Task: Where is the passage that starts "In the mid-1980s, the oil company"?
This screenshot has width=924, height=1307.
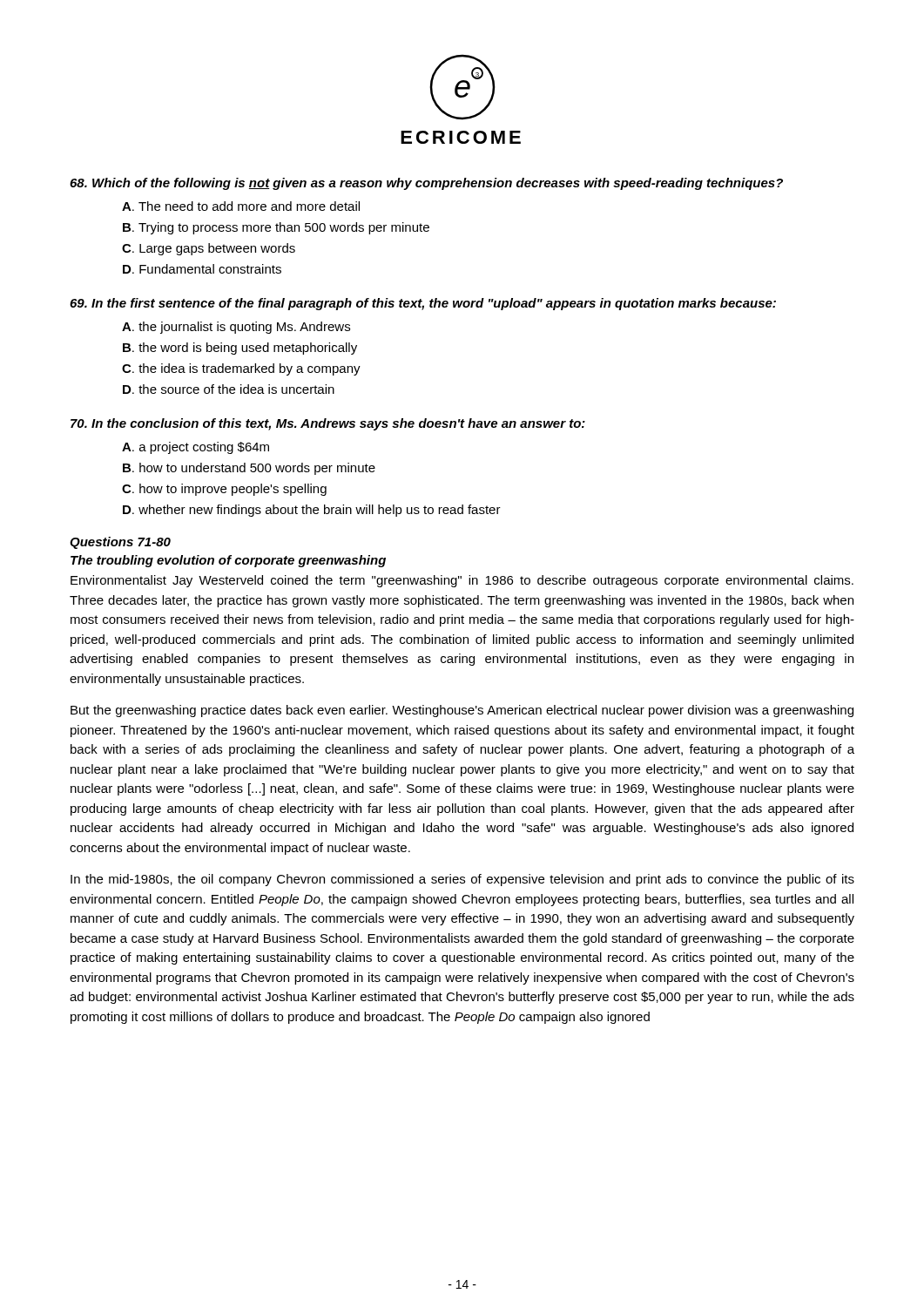Action: coord(462,947)
